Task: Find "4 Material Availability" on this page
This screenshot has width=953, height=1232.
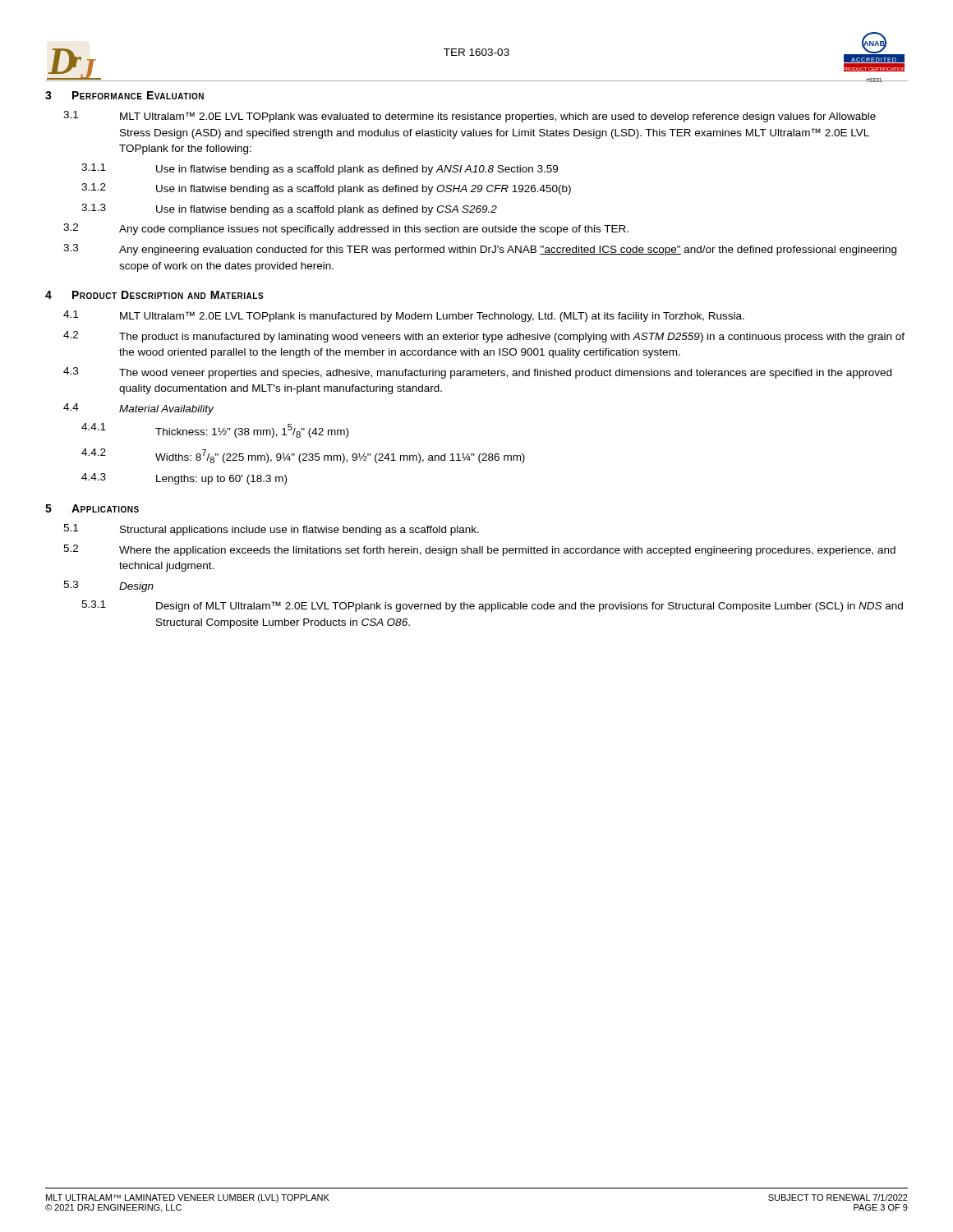Action: tap(138, 409)
